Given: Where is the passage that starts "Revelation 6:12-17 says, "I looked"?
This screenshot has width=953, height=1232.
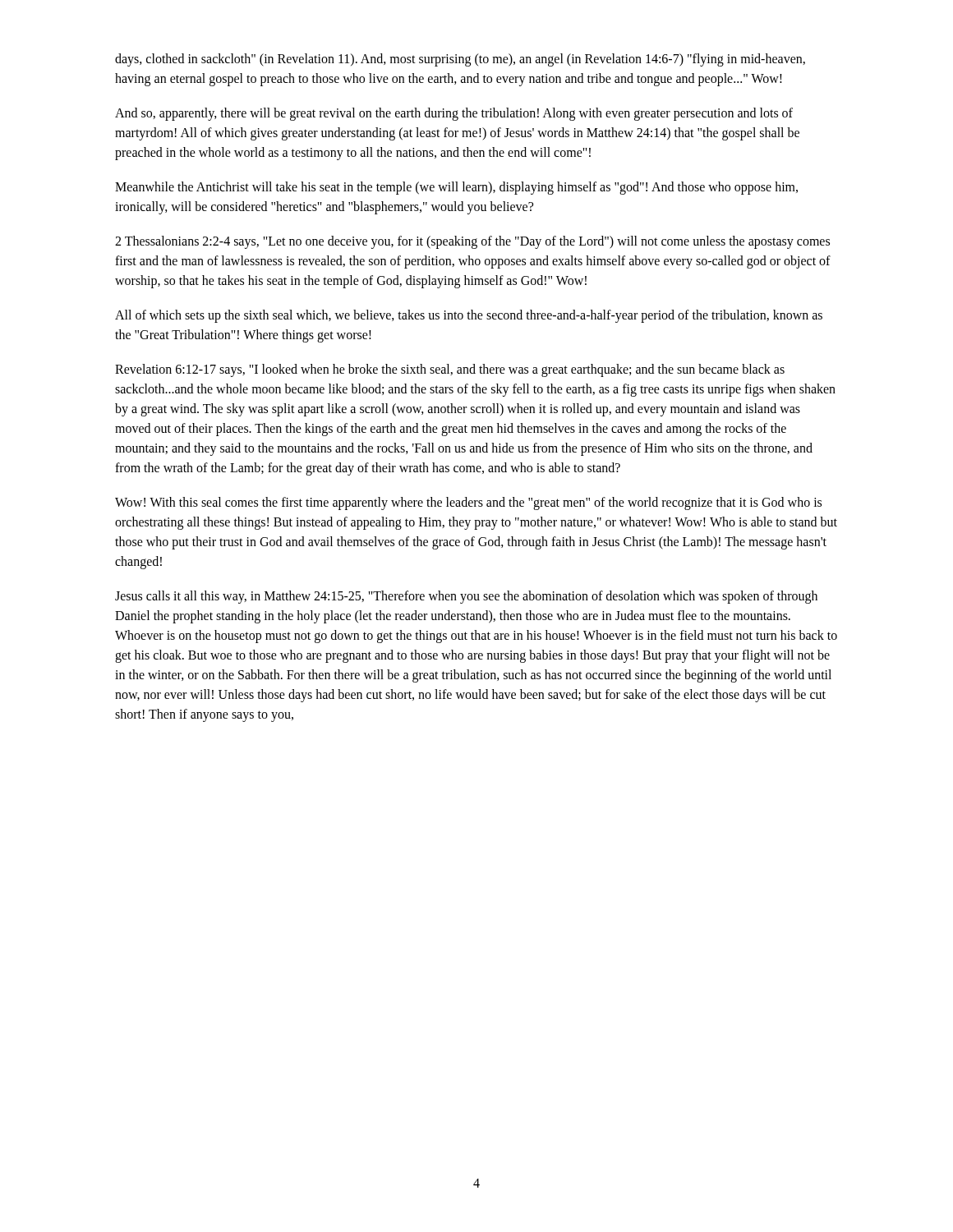Looking at the screenshot, I should 475,418.
